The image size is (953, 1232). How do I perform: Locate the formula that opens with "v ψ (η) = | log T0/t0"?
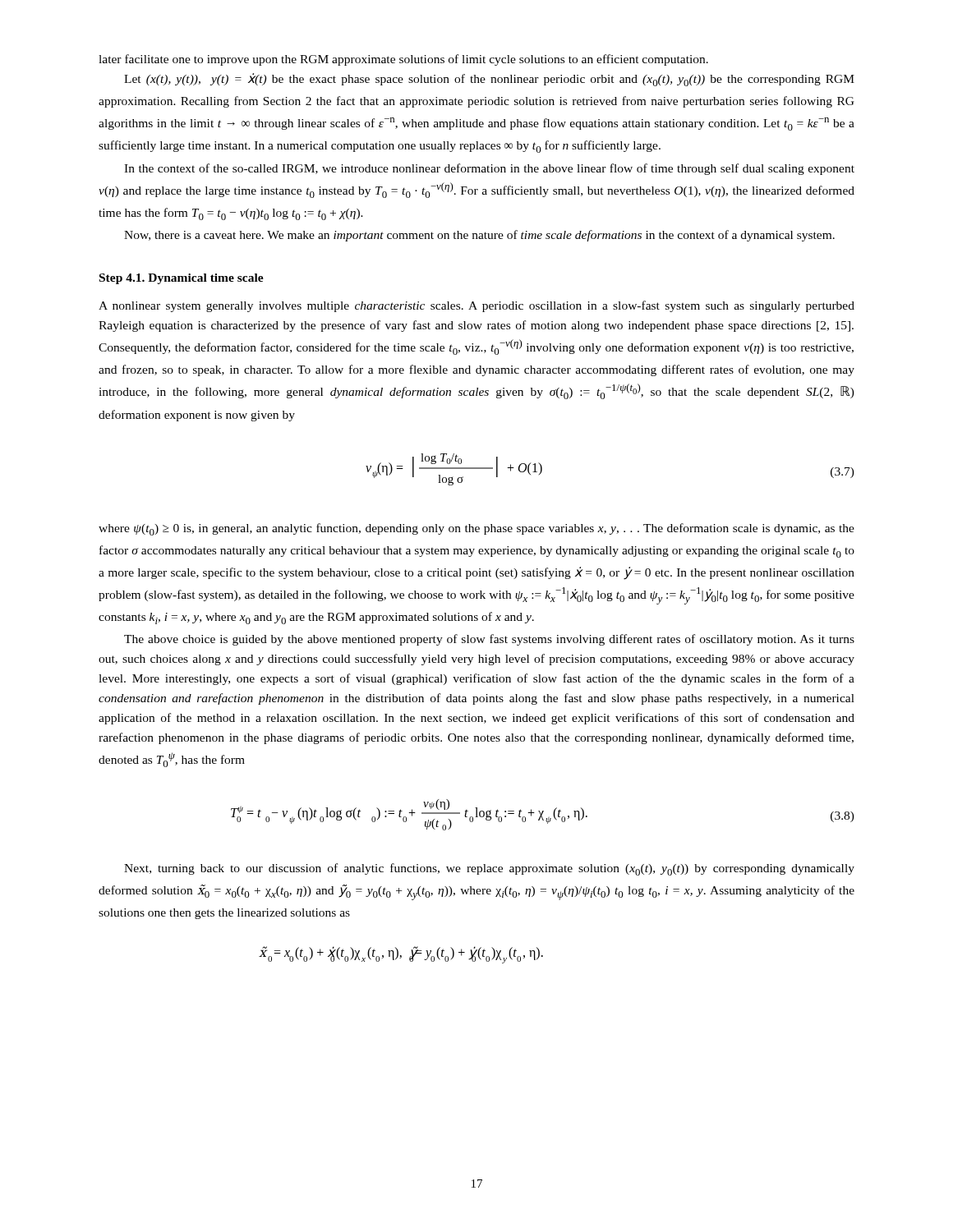(456, 469)
